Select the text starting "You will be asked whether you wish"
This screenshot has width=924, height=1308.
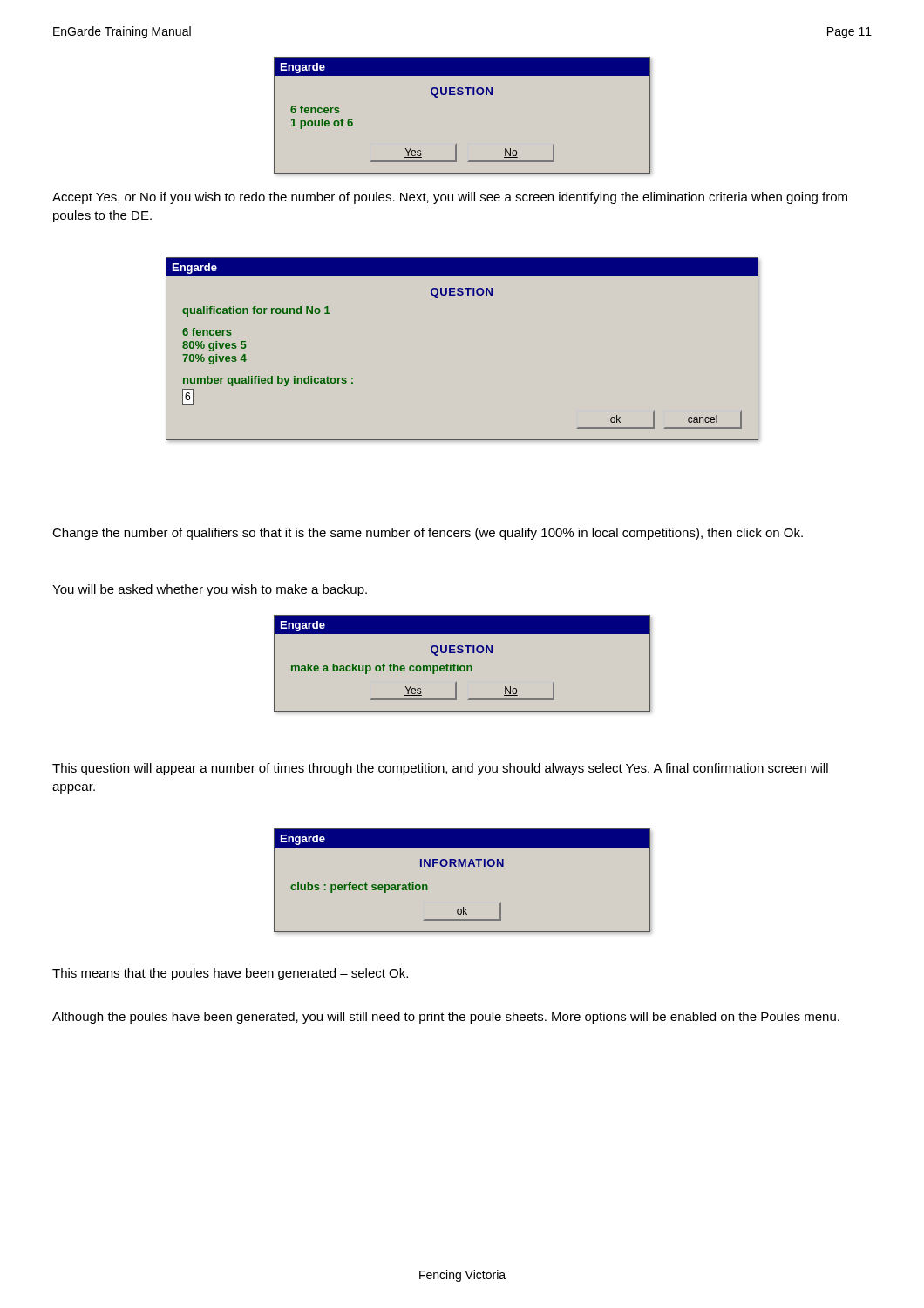(x=210, y=589)
